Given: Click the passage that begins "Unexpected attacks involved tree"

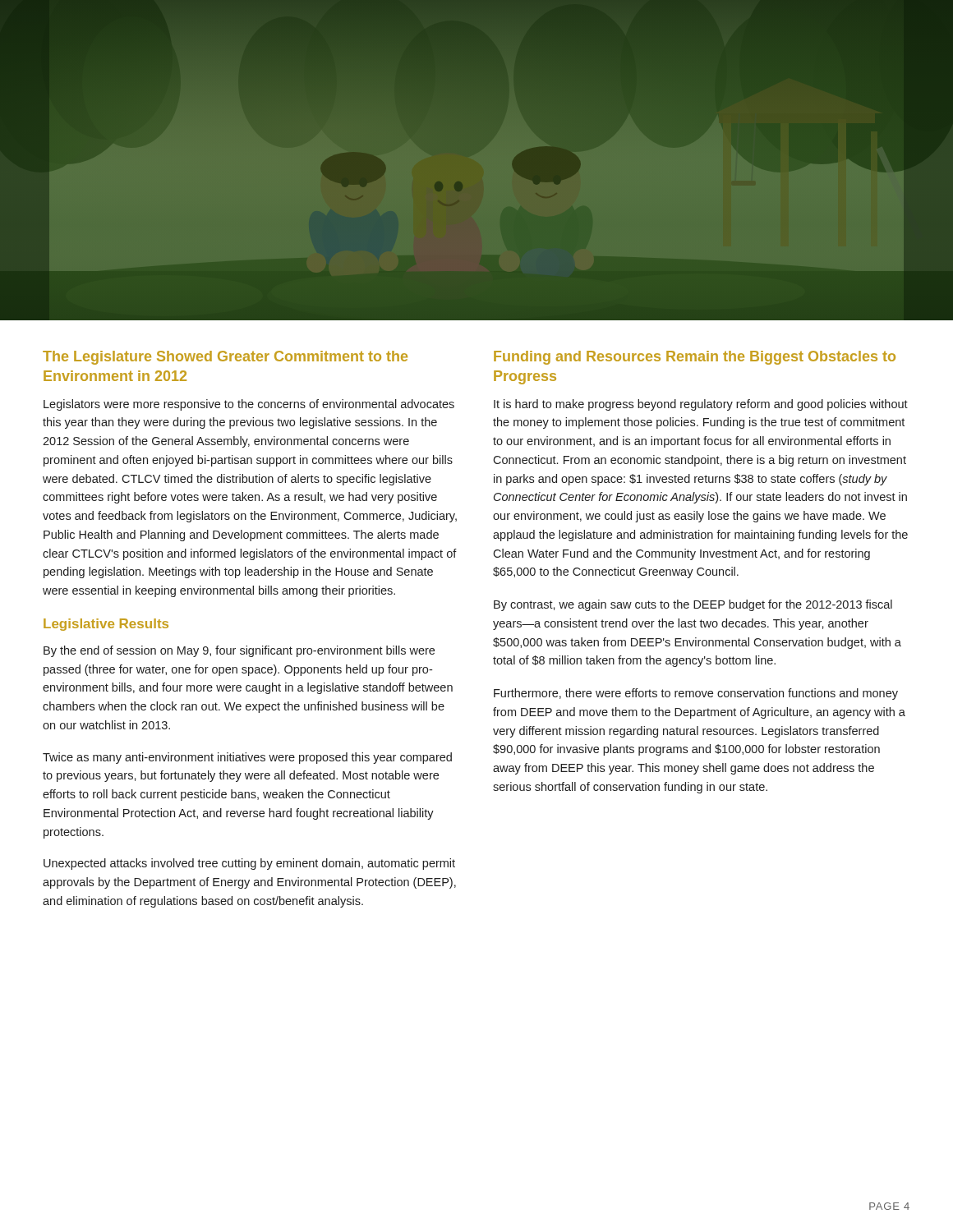Looking at the screenshot, I should 250,882.
